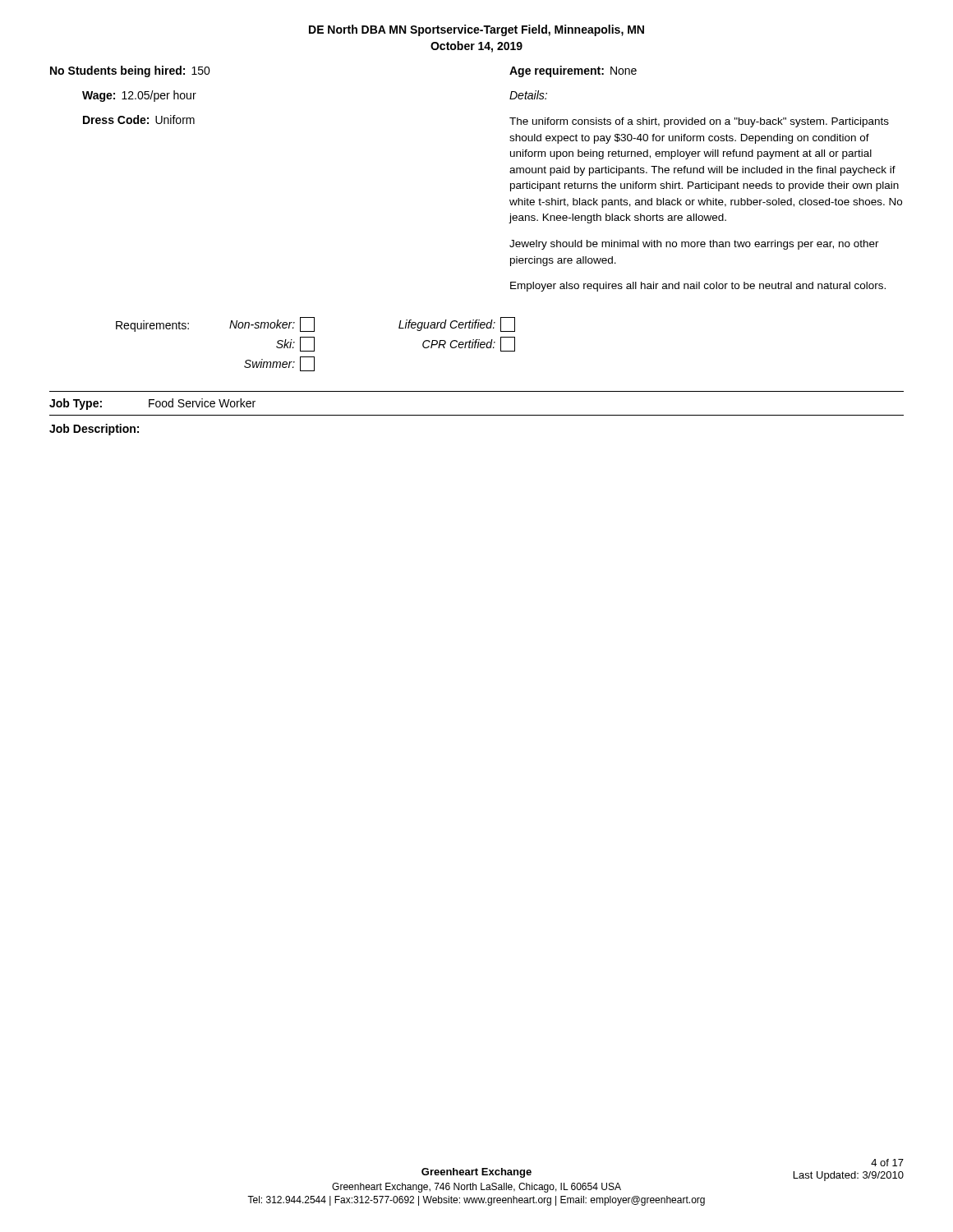Locate the text starting "No Students being hired:"
This screenshot has width=953, height=1232.
130,71
